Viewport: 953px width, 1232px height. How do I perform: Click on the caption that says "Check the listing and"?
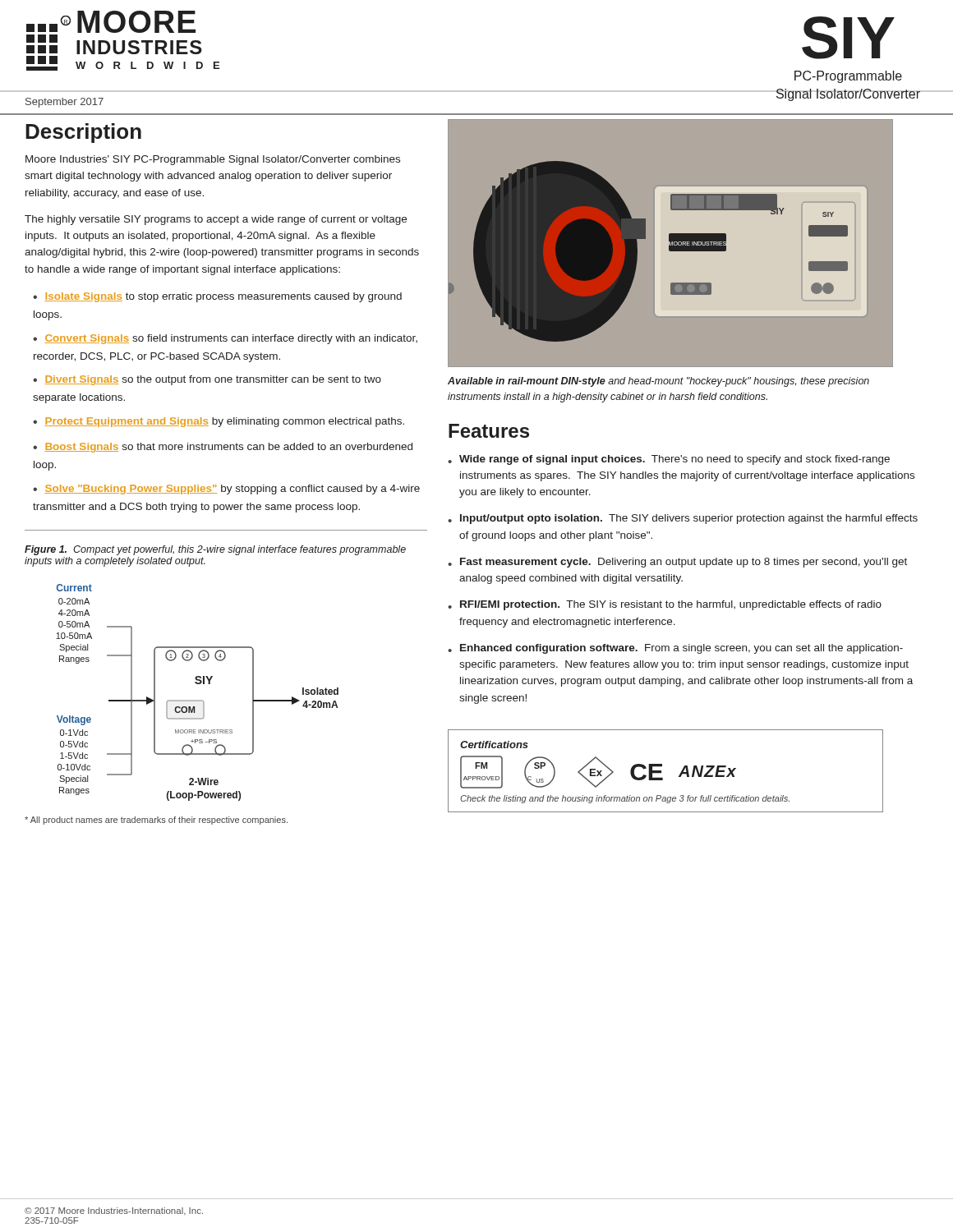pyautogui.click(x=625, y=798)
